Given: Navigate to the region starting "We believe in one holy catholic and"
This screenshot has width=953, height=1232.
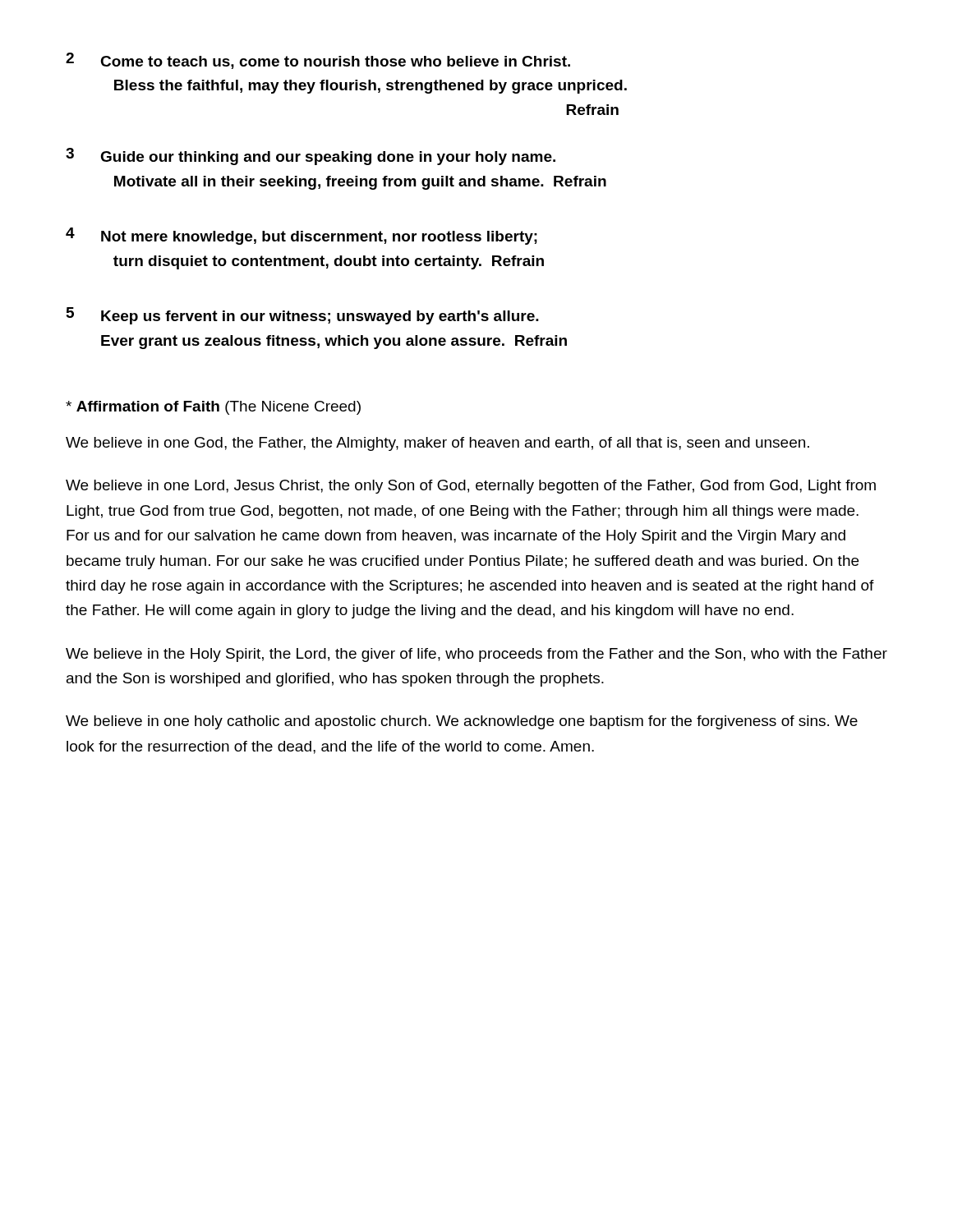Looking at the screenshot, I should [x=462, y=734].
